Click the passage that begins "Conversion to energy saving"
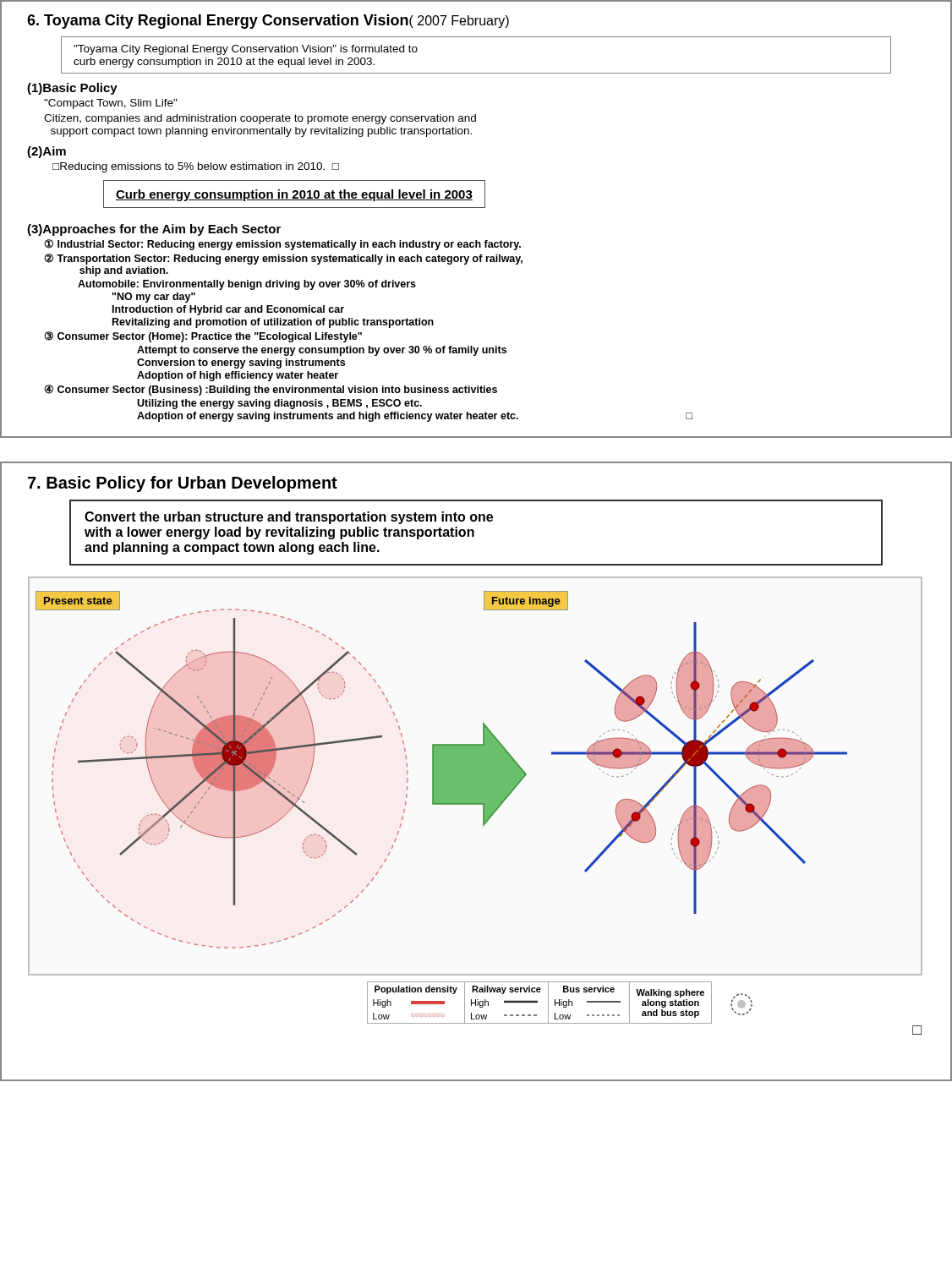This screenshot has width=952, height=1268. point(241,363)
